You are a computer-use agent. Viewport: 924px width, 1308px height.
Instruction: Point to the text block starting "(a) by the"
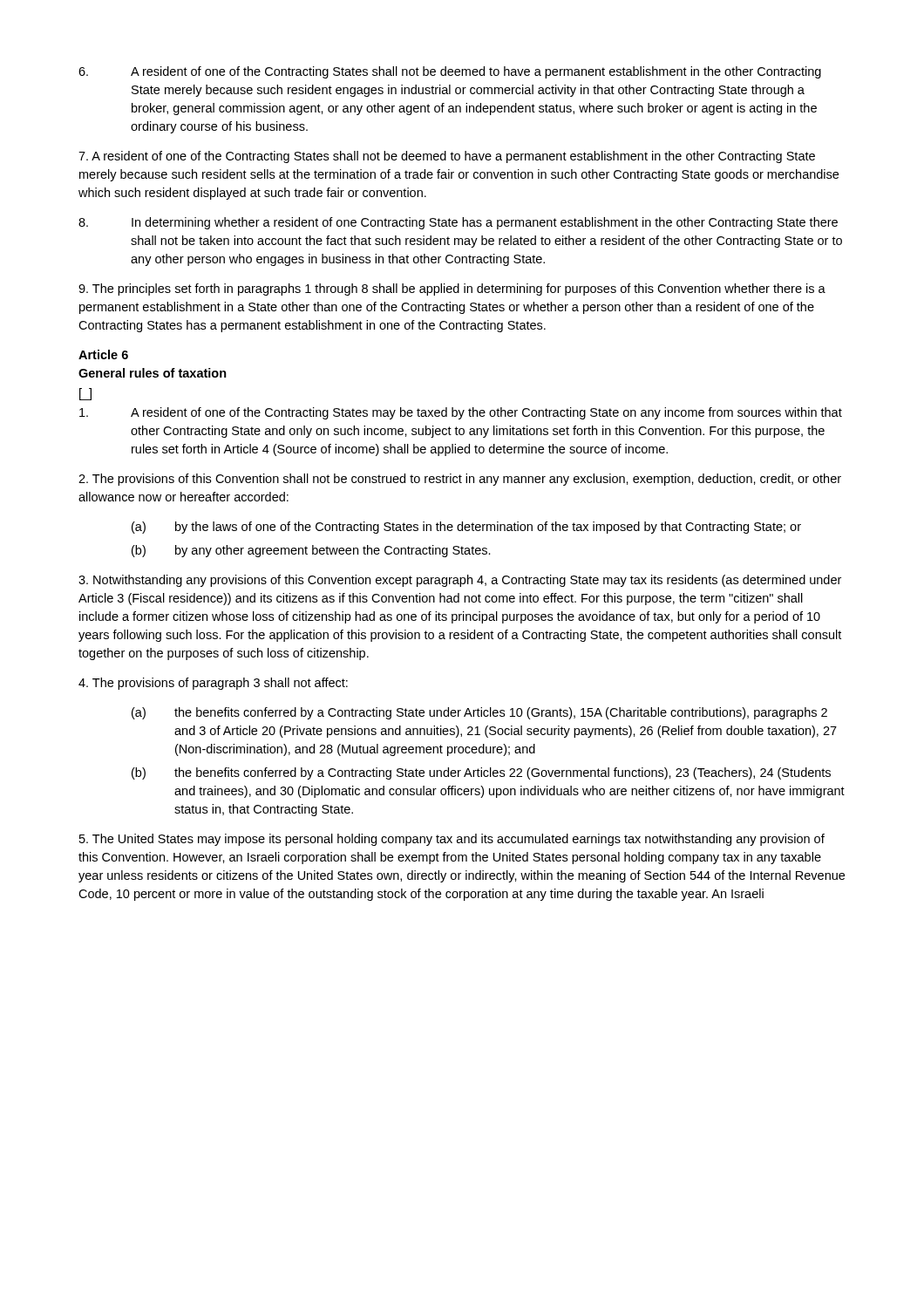[488, 527]
